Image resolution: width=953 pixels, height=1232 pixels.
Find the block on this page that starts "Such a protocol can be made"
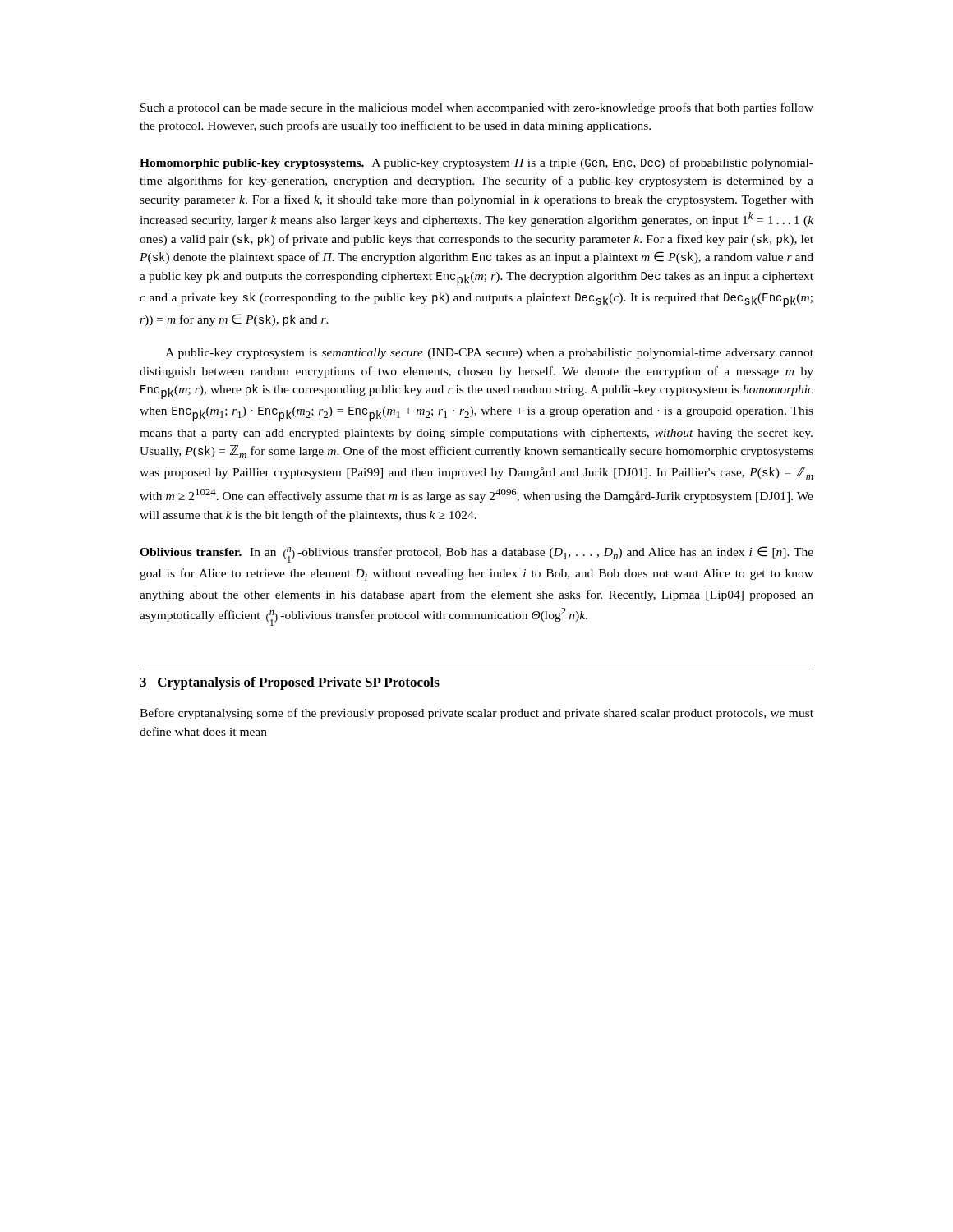click(476, 117)
